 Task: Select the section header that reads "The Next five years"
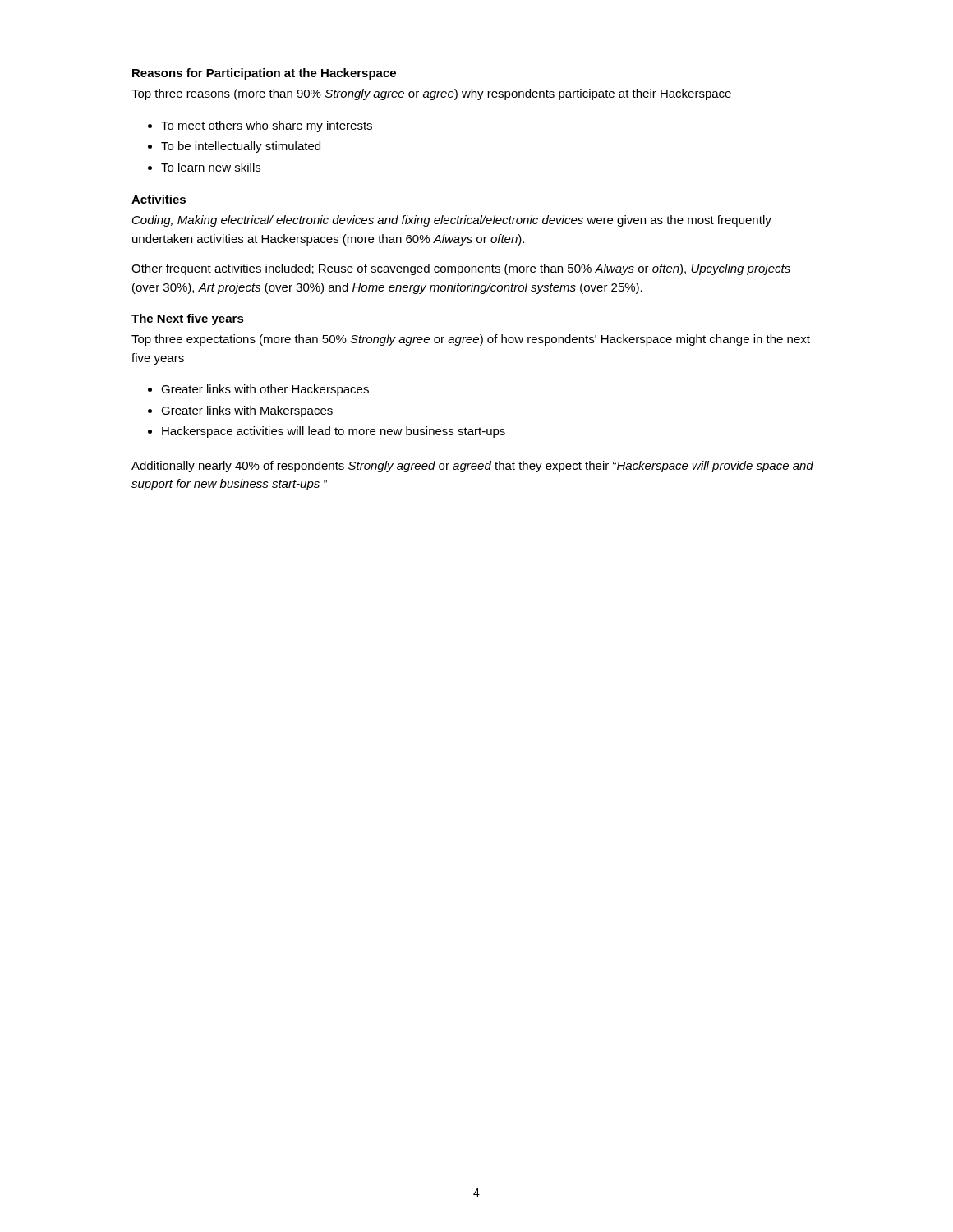click(x=188, y=318)
